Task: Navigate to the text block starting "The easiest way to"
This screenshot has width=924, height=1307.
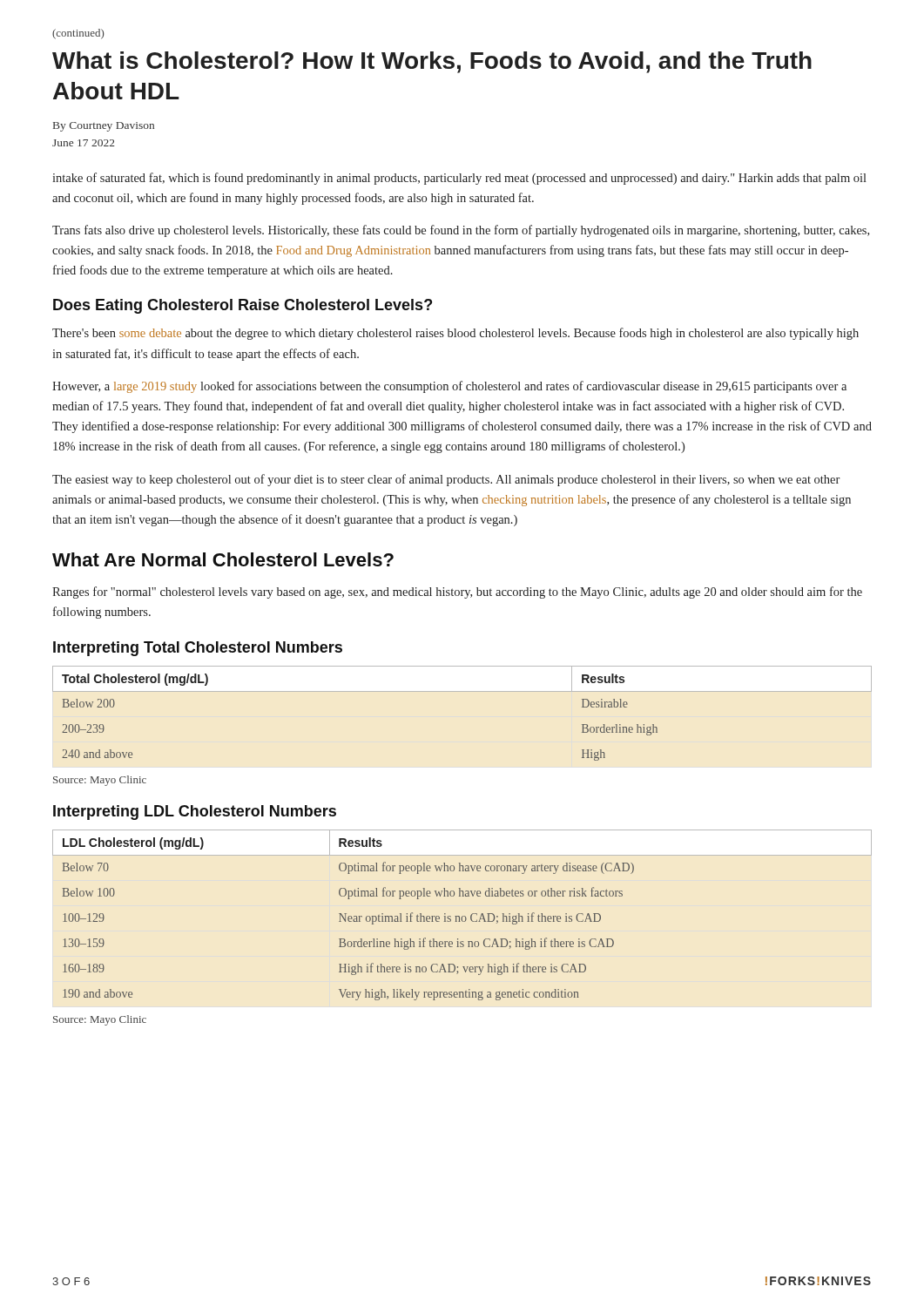Action: (452, 499)
